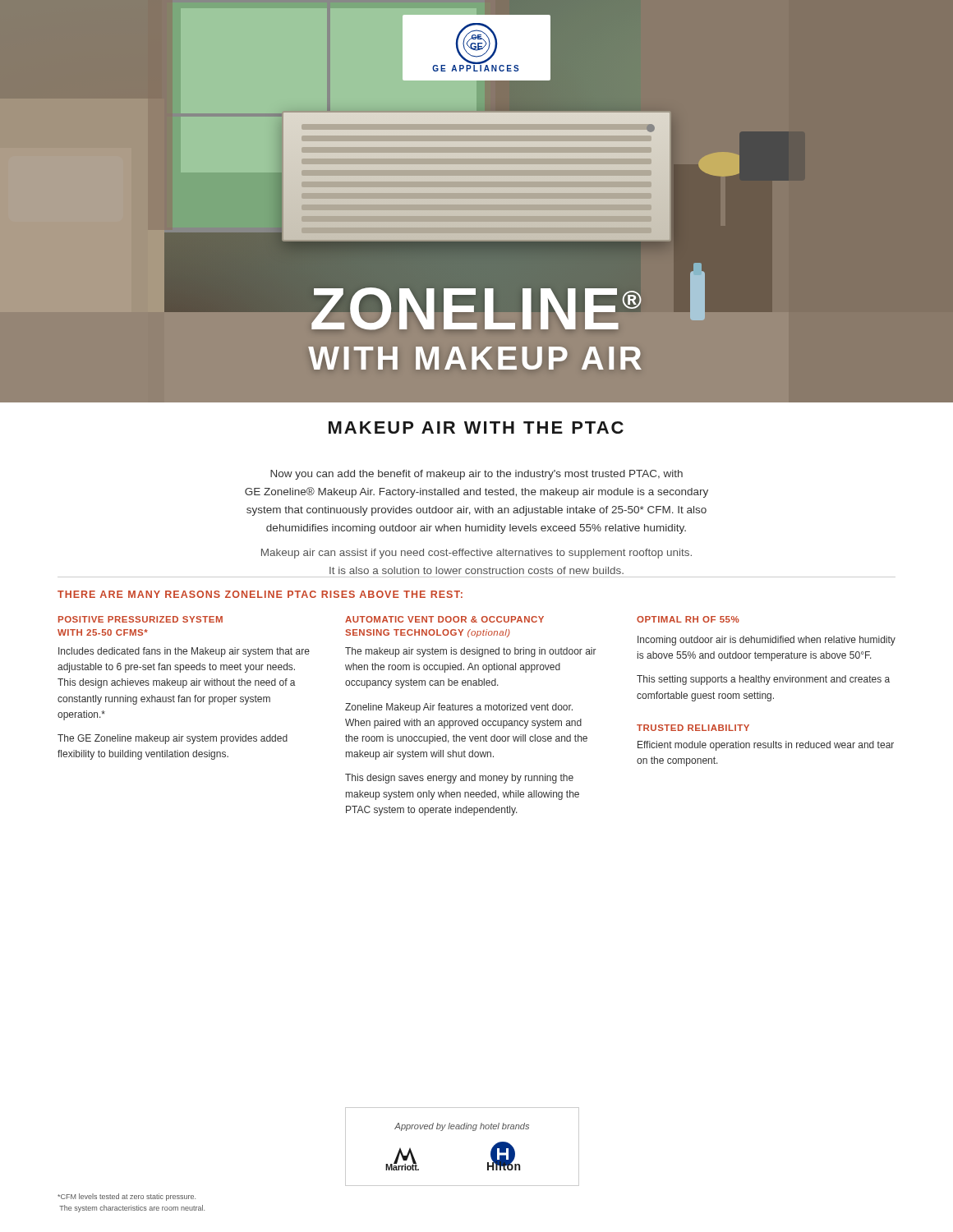Find the section header on this page that starts "THERE ARE MANY REASONS ZONELINE PTAC RISES ABOVE"
Image resolution: width=953 pixels, height=1232 pixels.
click(x=261, y=595)
